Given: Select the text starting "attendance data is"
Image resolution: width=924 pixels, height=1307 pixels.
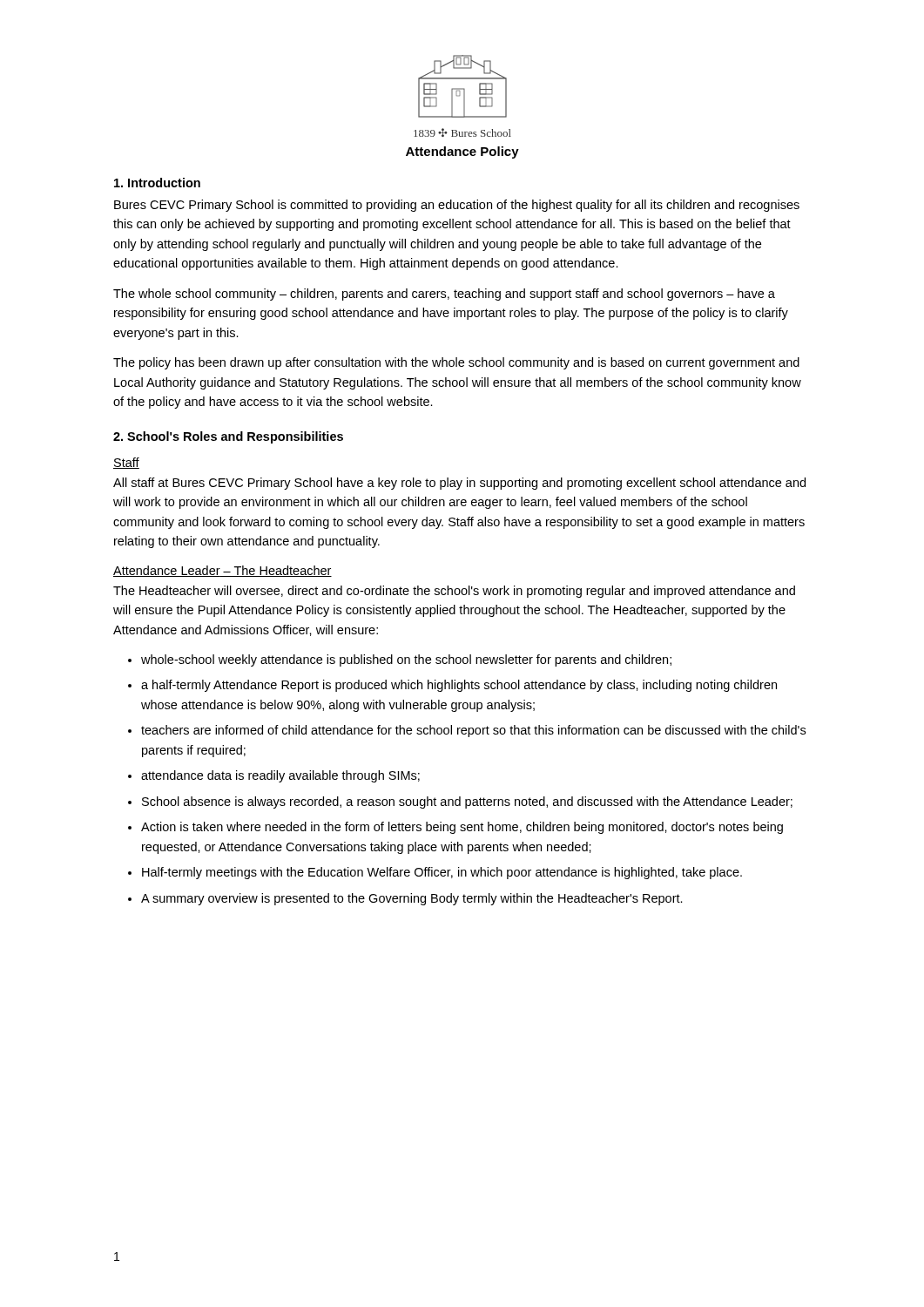Looking at the screenshot, I should [x=281, y=776].
